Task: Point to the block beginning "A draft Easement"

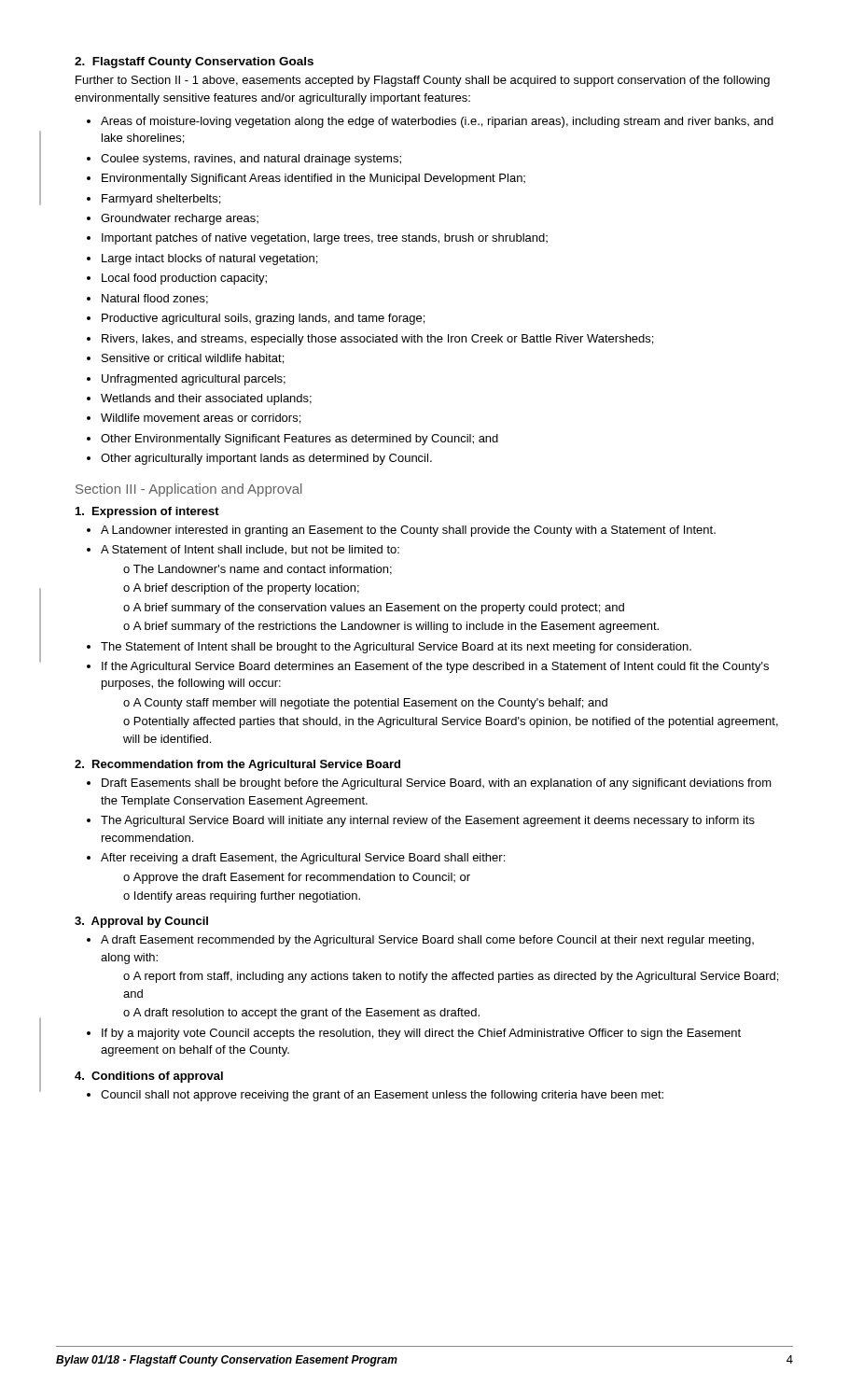Action: point(441,977)
